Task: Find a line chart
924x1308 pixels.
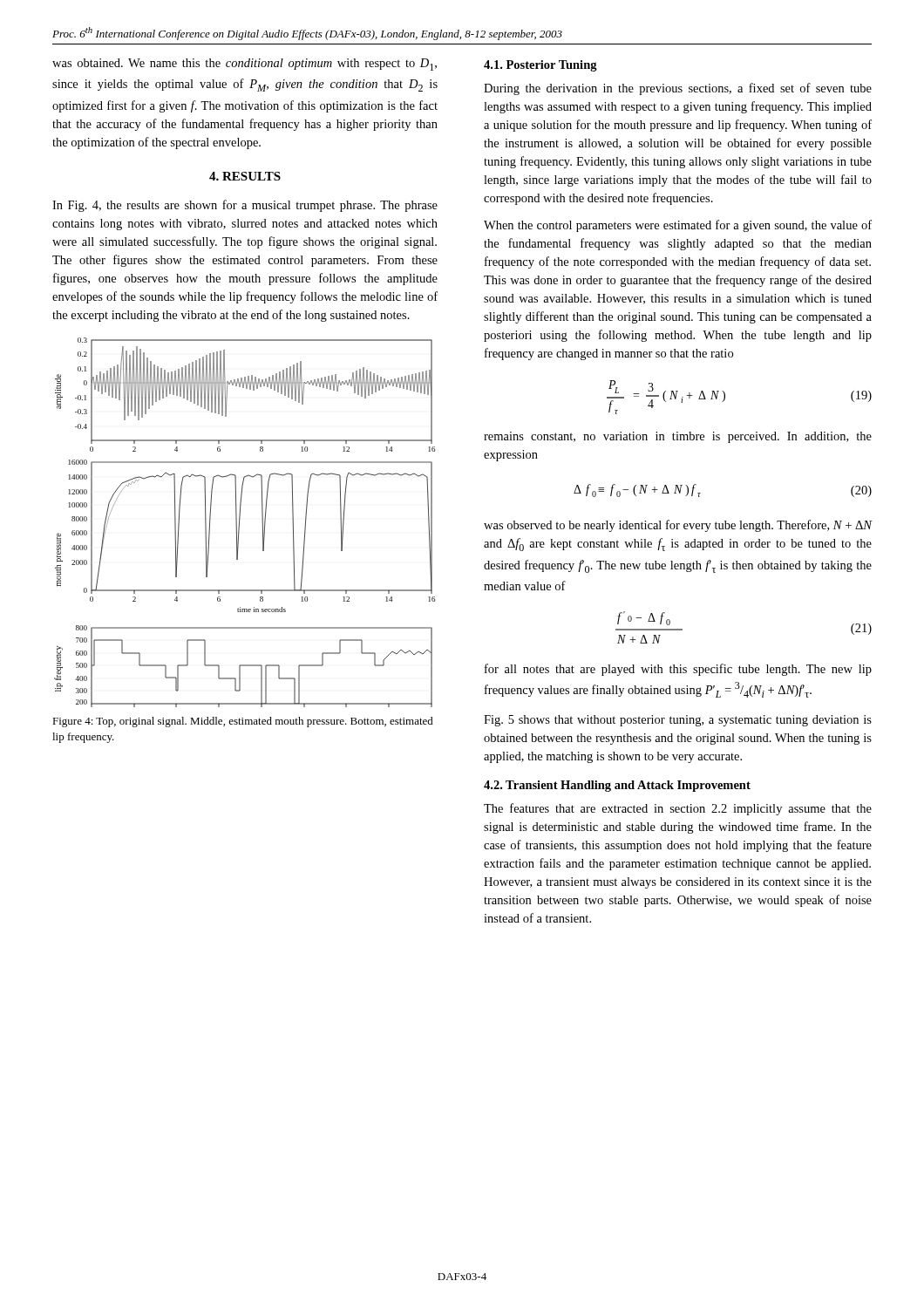Action: pyautogui.click(x=245, y=521)
